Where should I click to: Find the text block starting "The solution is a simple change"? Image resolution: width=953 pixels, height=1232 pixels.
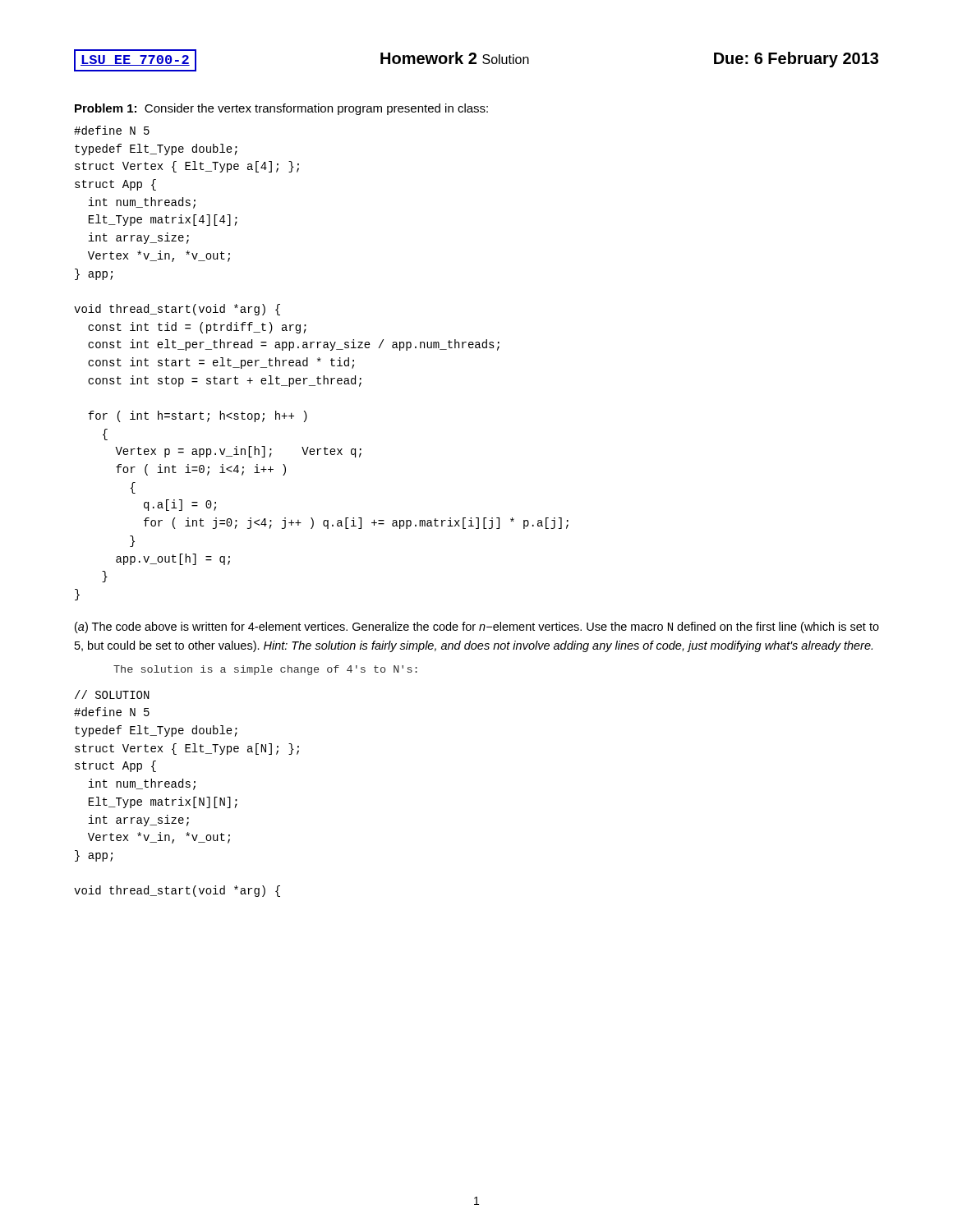[266, 670]
